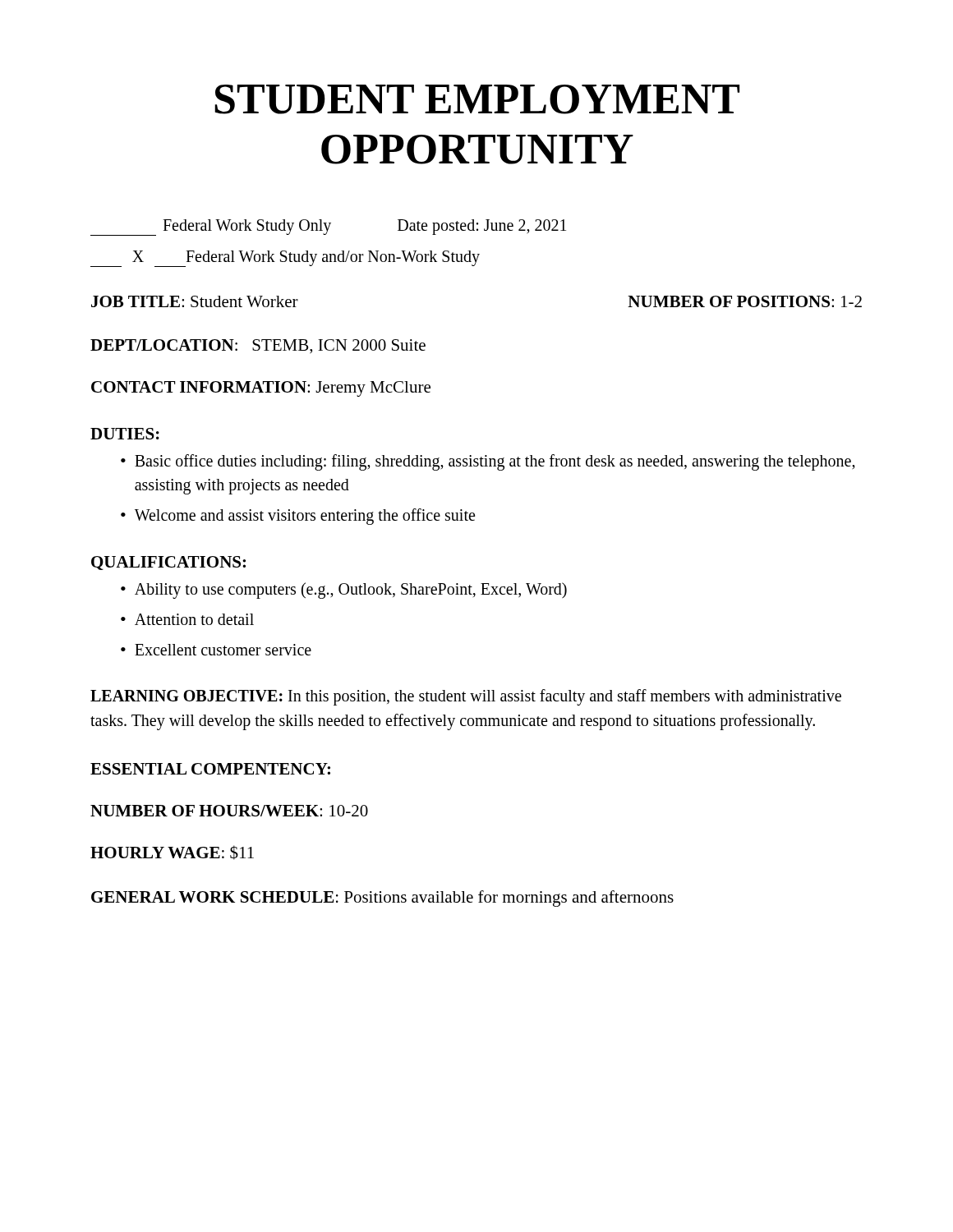Click where it says "DEPT/LOCATION: STEMB, ICN 2000 Suite"

[258, 345]
